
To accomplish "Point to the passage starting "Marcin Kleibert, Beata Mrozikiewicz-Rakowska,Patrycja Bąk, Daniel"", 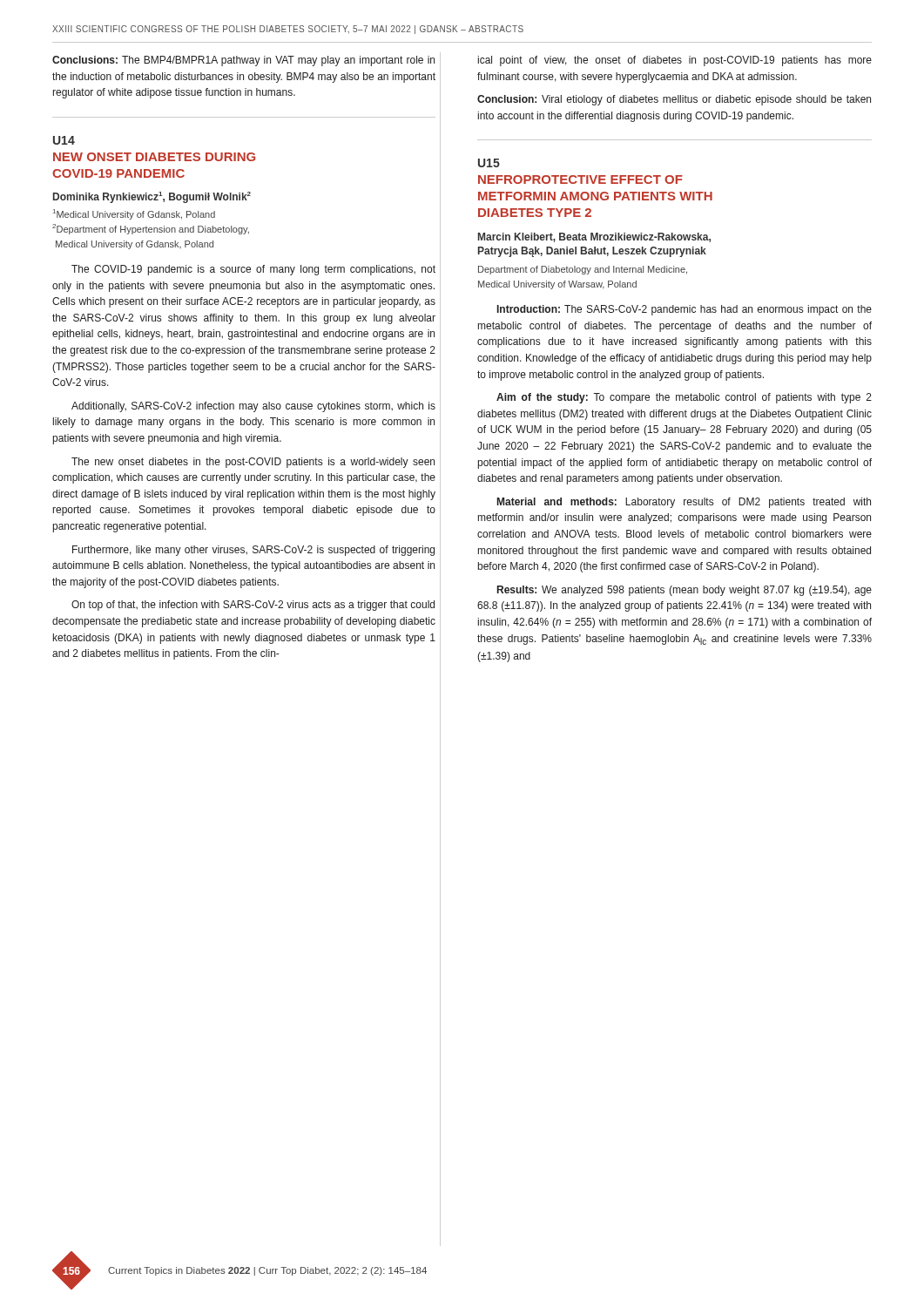I will coord(594,244).
